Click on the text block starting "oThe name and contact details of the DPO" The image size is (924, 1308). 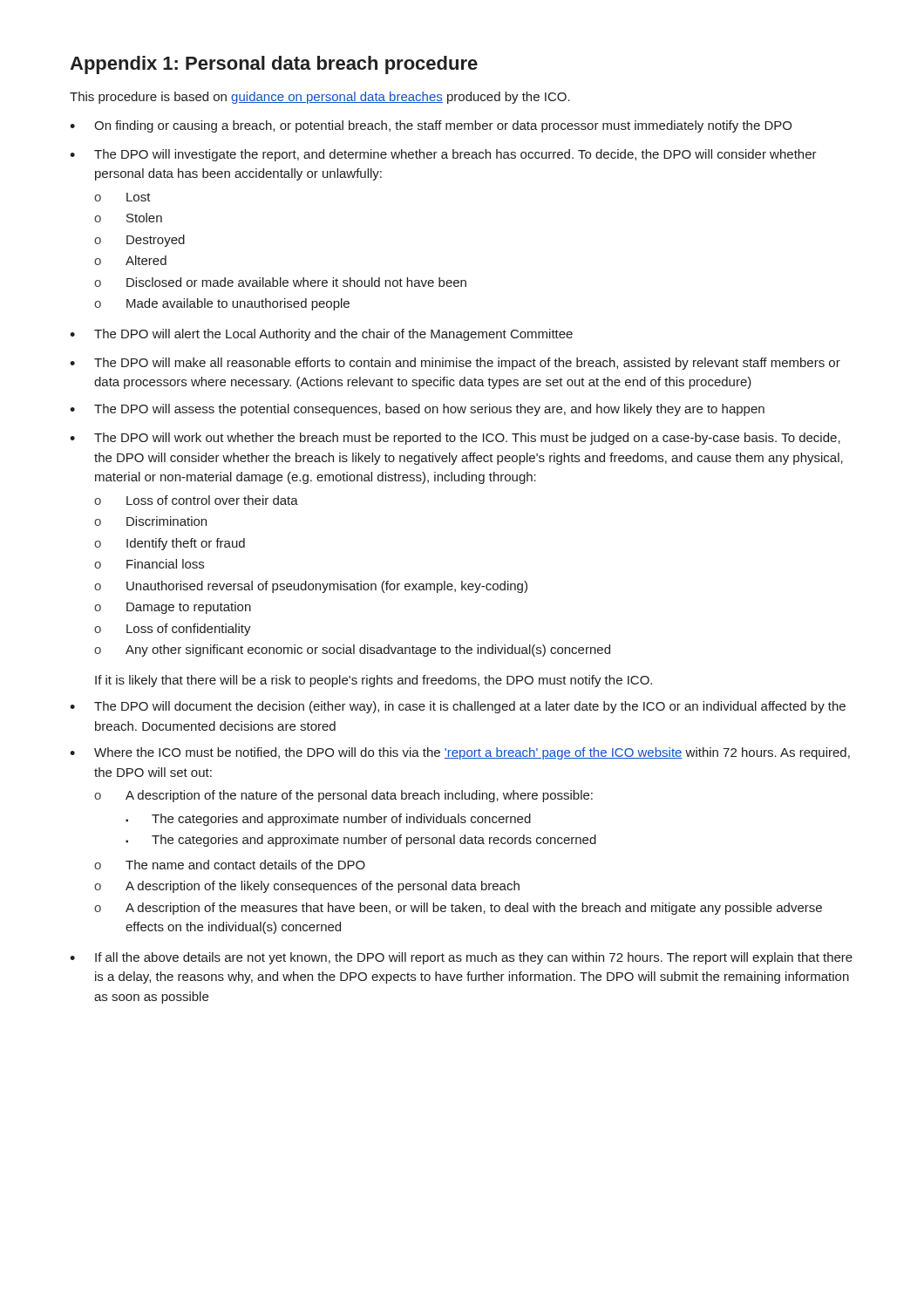pos(230,865)
